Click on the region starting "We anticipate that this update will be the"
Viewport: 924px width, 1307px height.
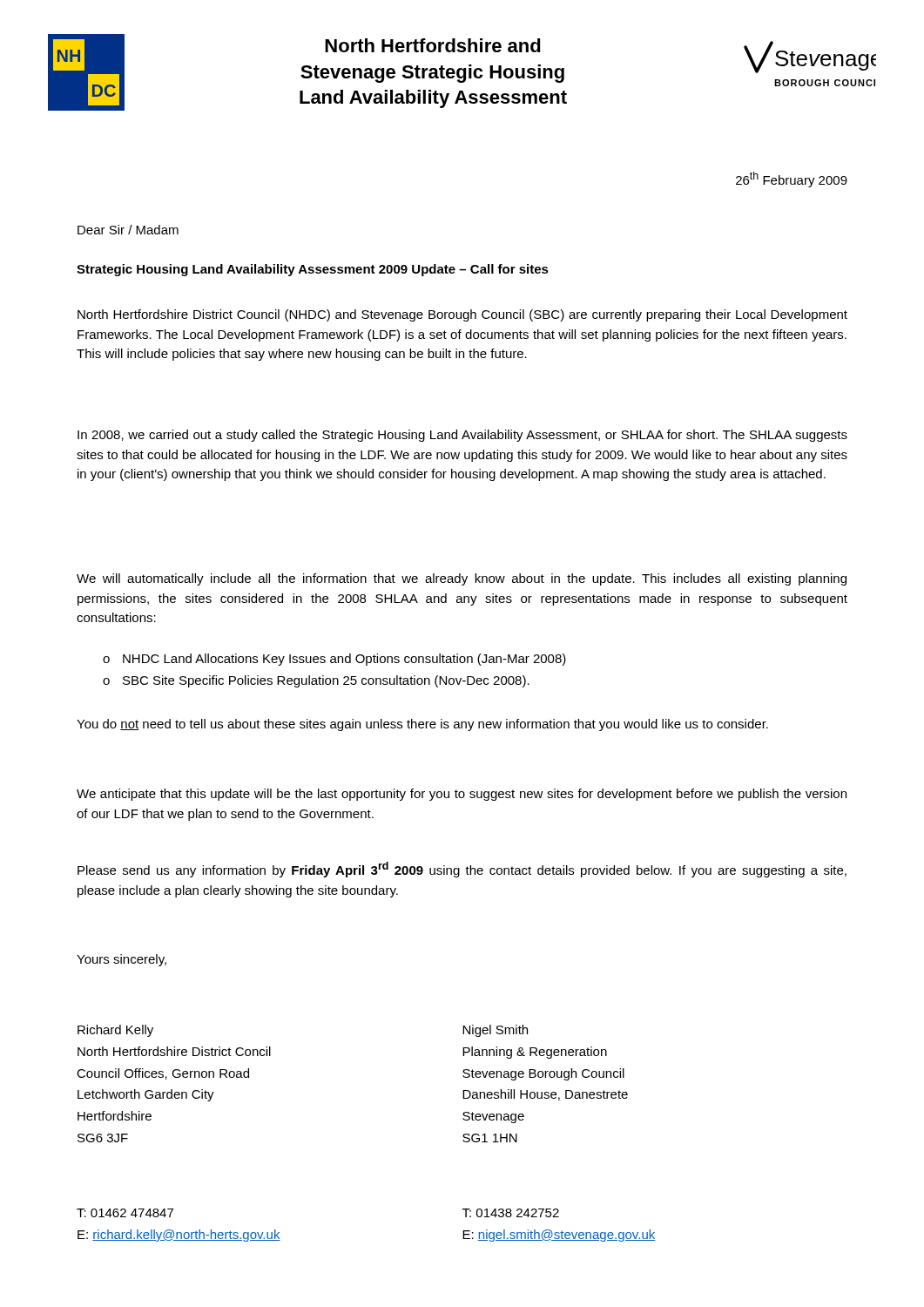pos(462,803)
